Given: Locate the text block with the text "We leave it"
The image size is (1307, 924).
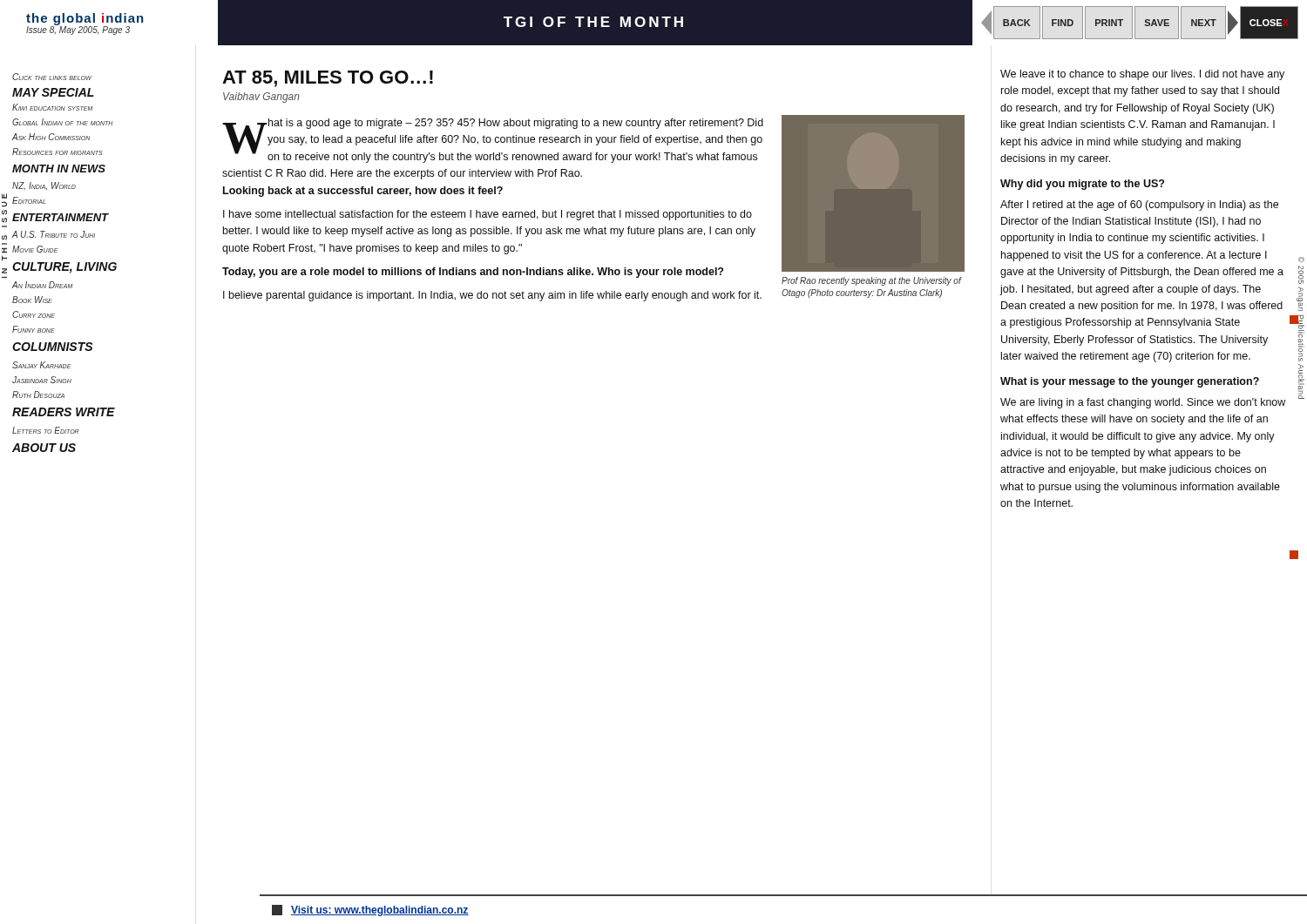Looking at the screenshot, I should point(1142,116).
